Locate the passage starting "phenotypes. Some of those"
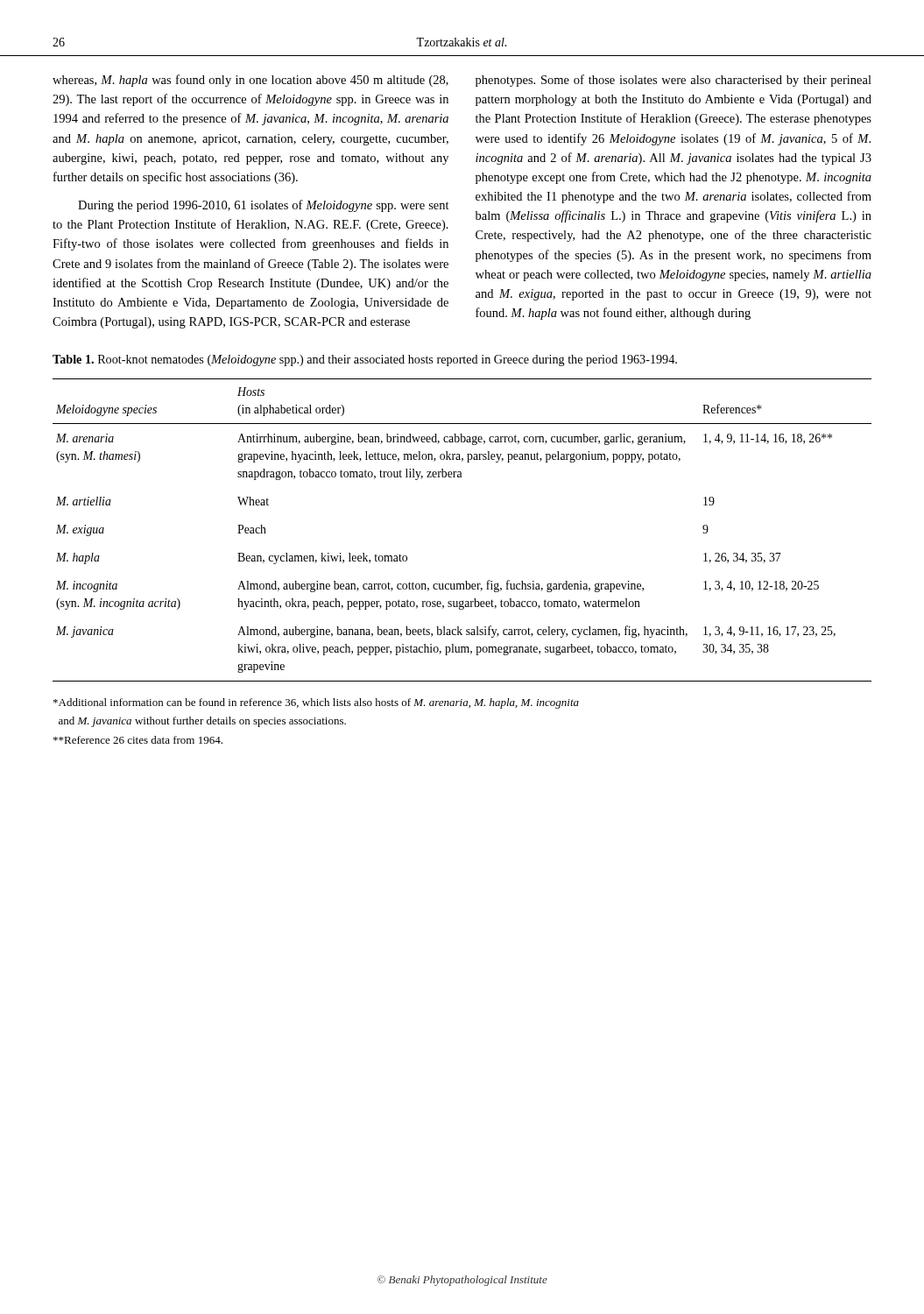The image size is (924, 1314). click(673, 196)
